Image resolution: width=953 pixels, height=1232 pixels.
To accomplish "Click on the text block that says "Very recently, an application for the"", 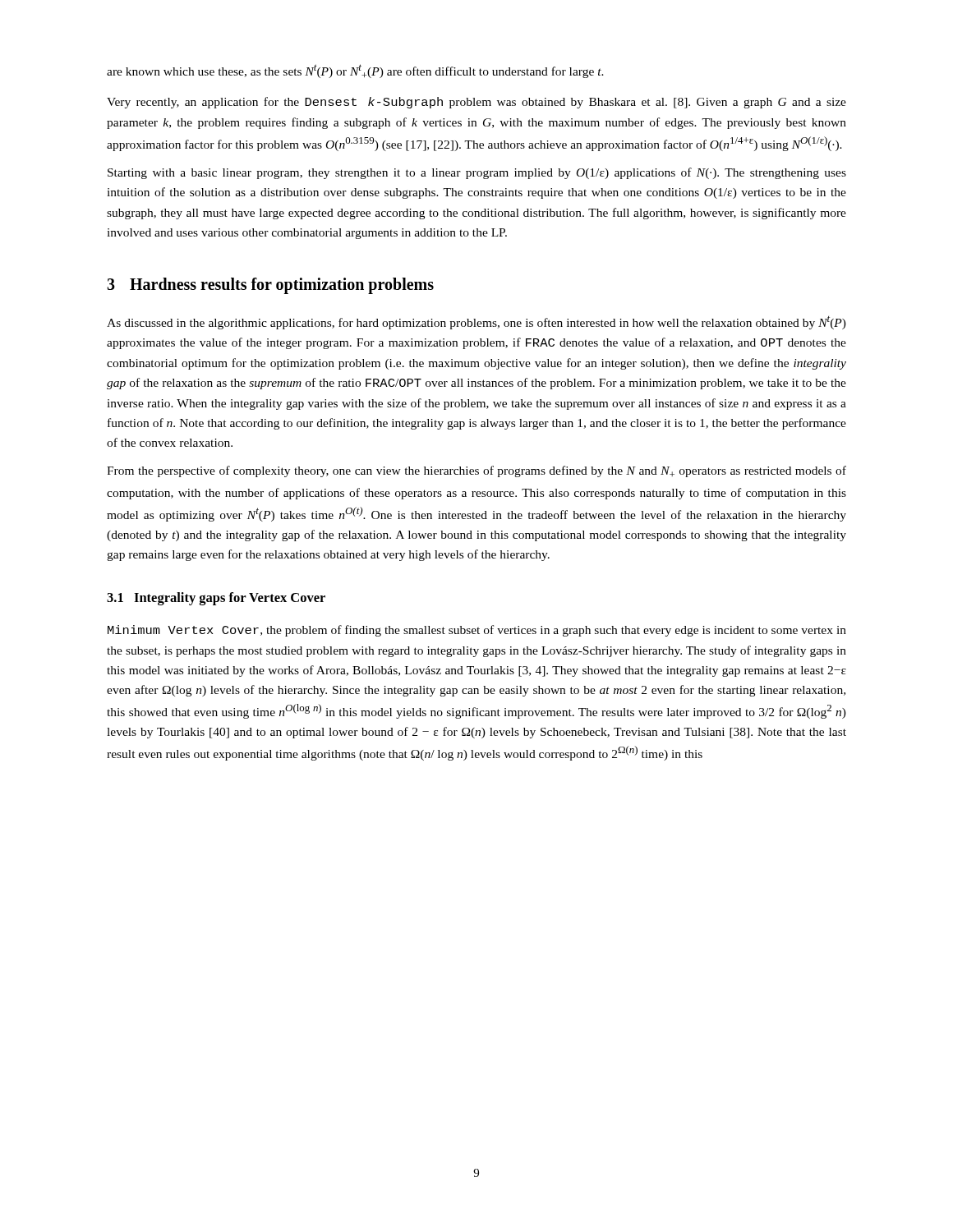I will 476,123.
